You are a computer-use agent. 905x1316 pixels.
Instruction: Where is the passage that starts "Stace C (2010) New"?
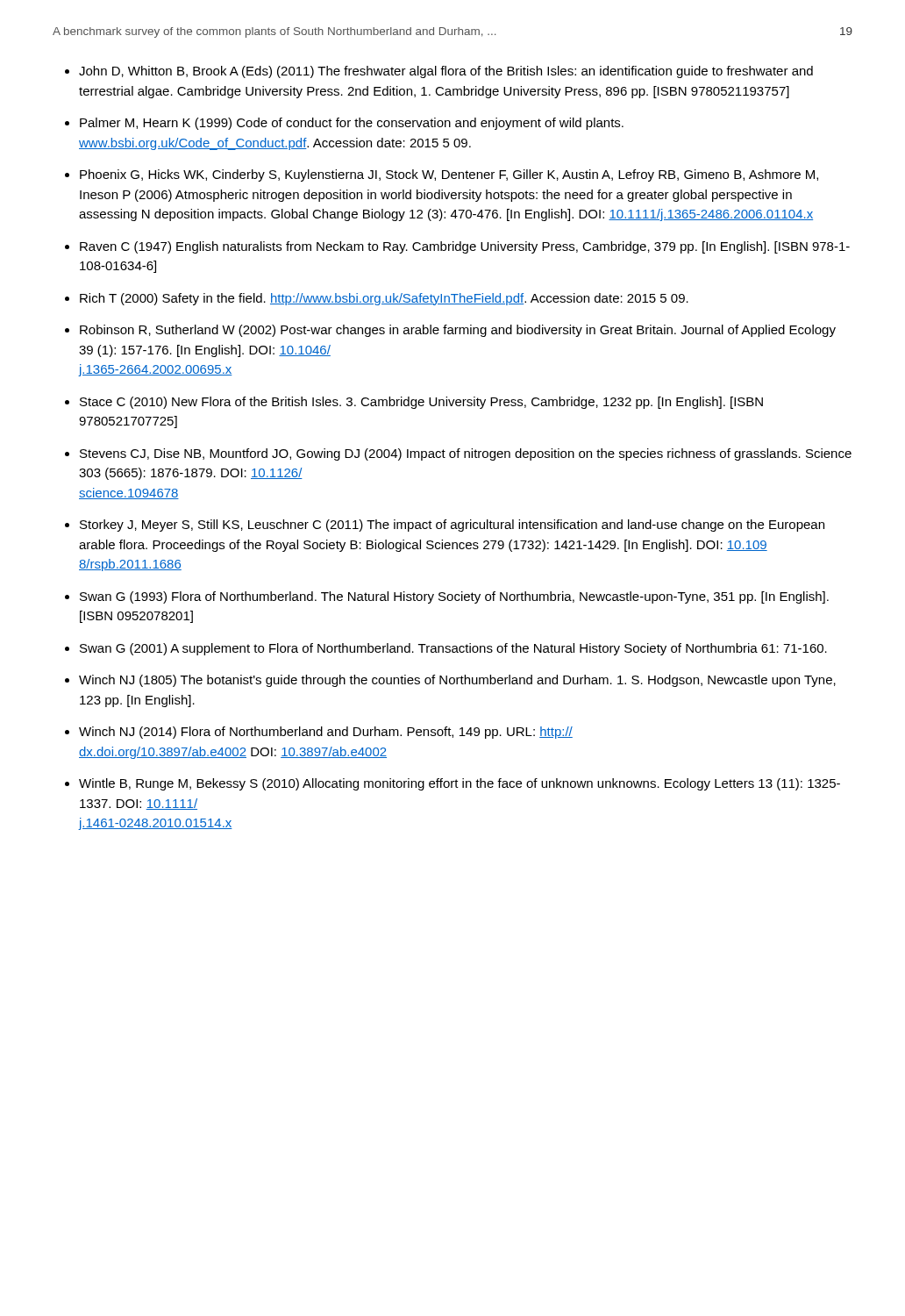(421, 411)
